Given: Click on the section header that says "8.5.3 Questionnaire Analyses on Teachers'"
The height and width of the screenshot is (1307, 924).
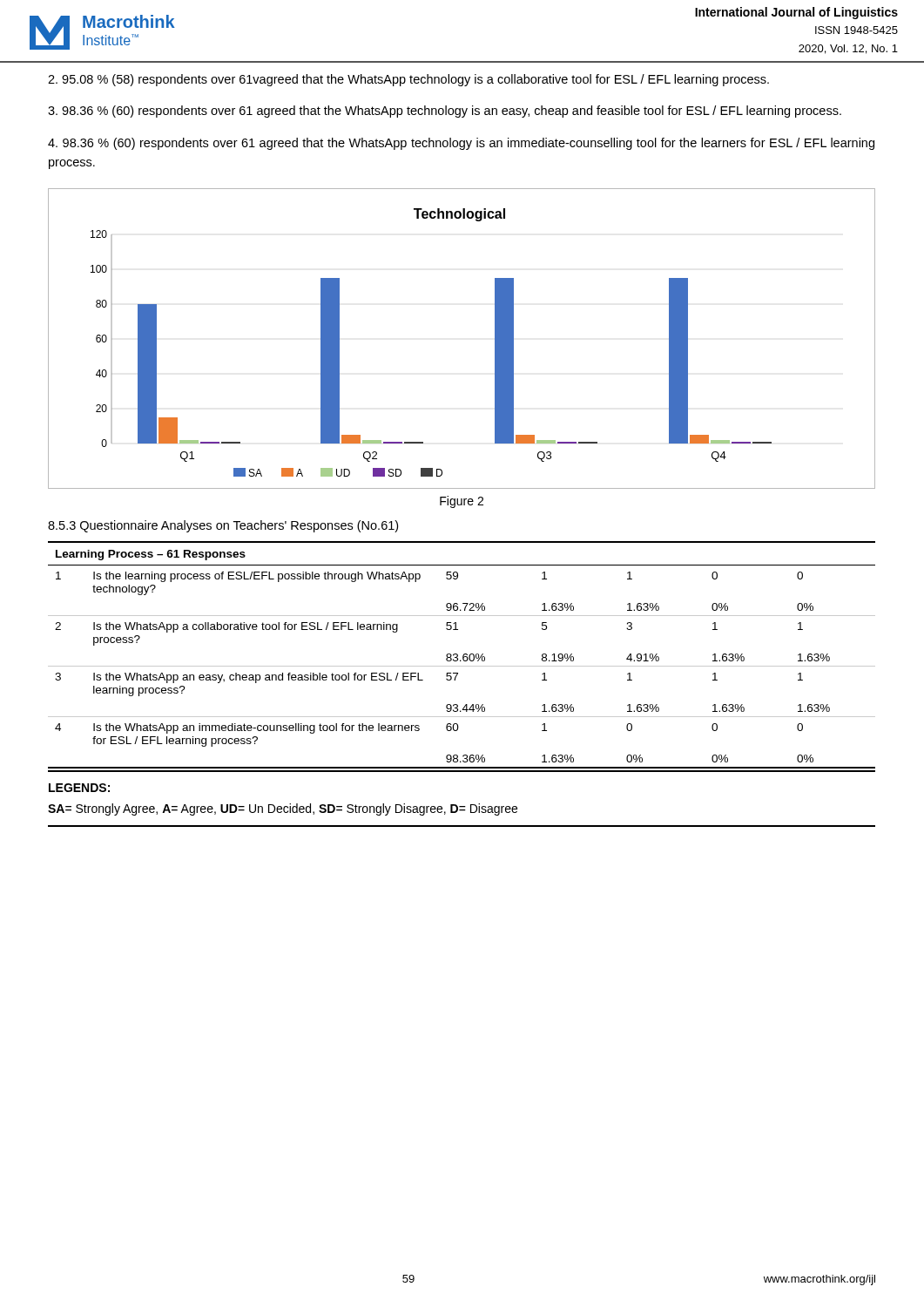Looking at the screenshot, I should coord(223,525).
